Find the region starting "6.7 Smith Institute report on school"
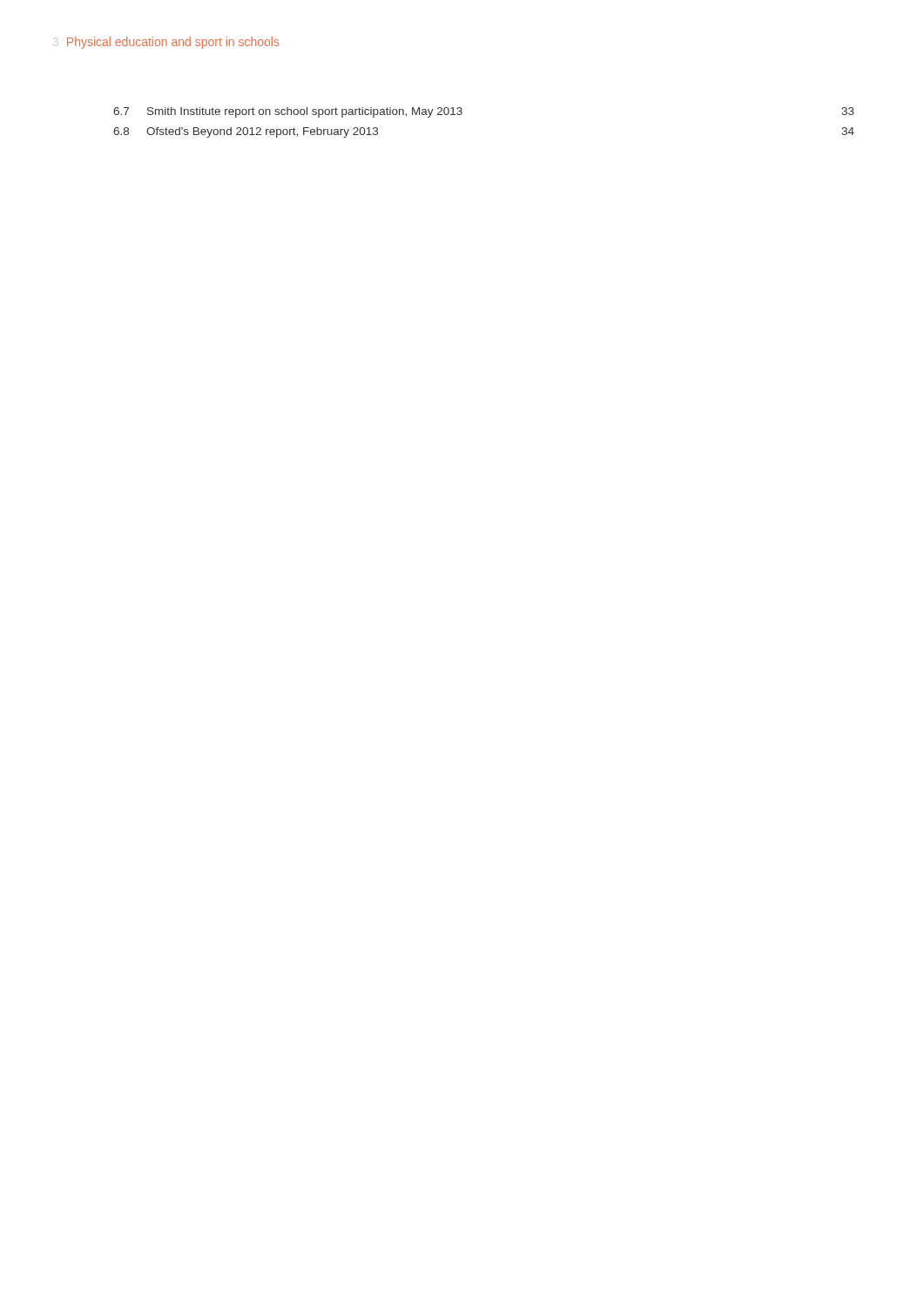The height and width of the screenshot is (1307, 924). coord(304,114)
